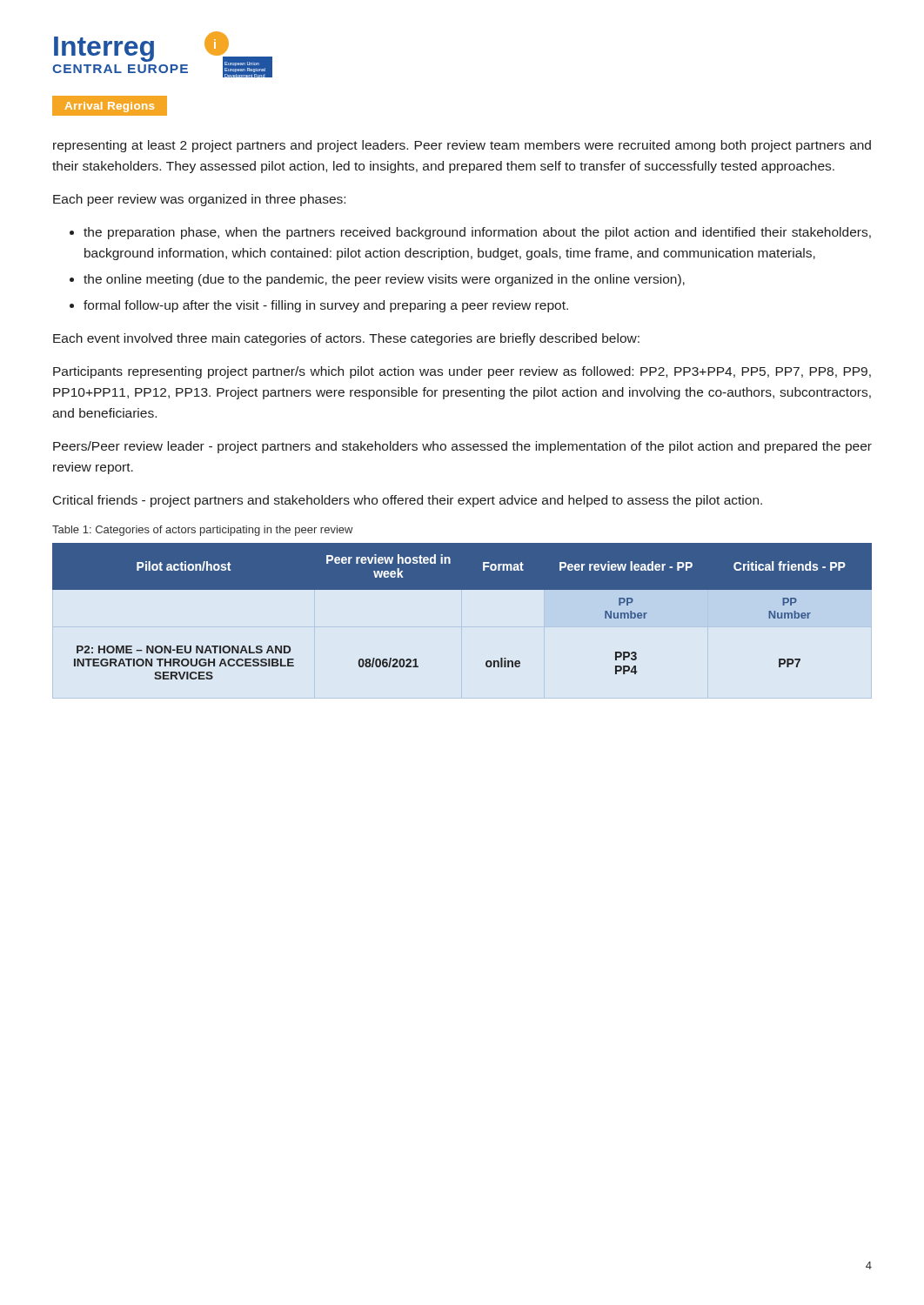The height and width of the screenshot is (1305, 924).
Task: Click on the text block that says "Peers/Peer review leader - project partners"
Action: point(462,456)
